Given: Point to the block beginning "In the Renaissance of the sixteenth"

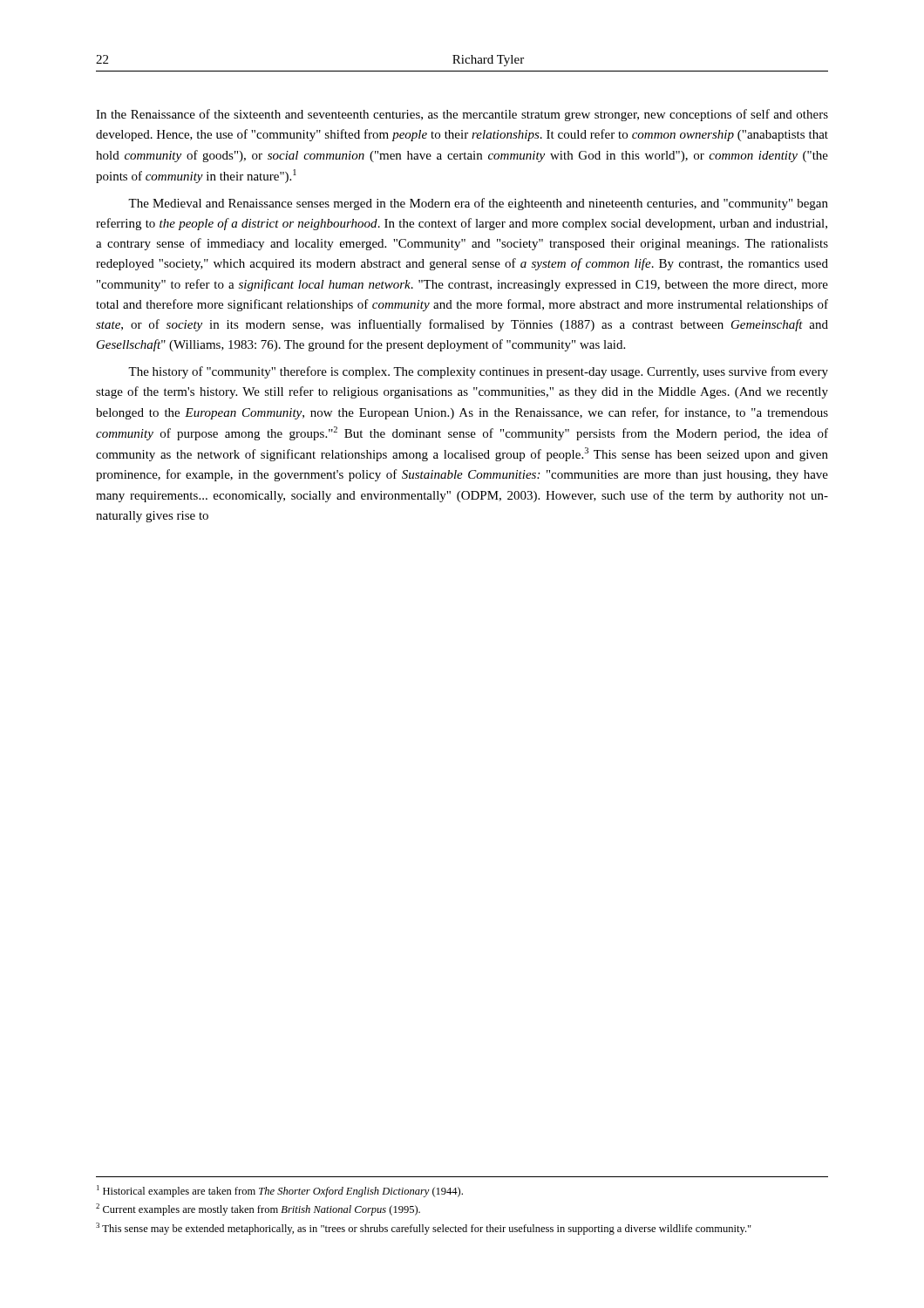Looking at the screenshot, I should 462,145.
